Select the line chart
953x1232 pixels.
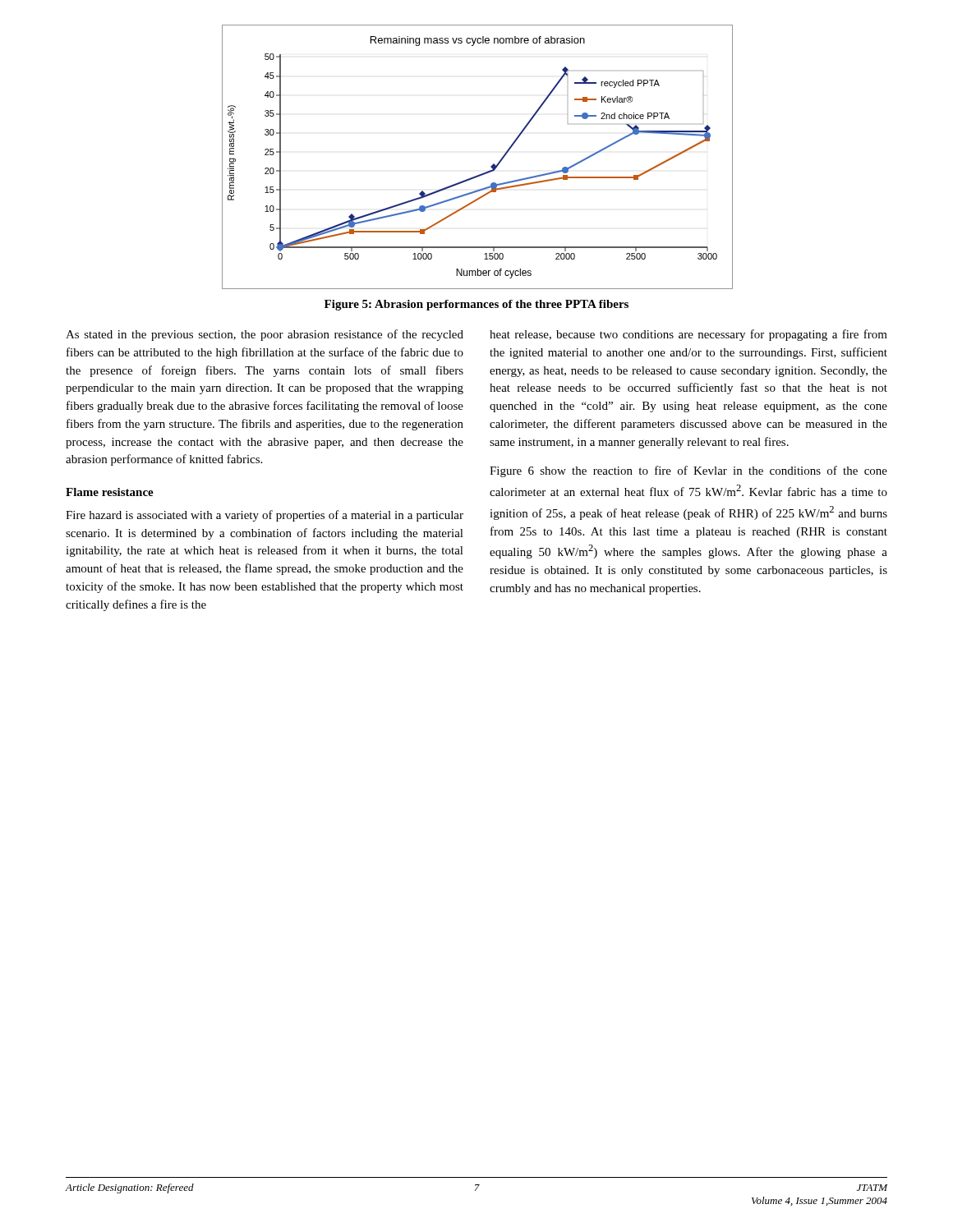tap(476, 158)
